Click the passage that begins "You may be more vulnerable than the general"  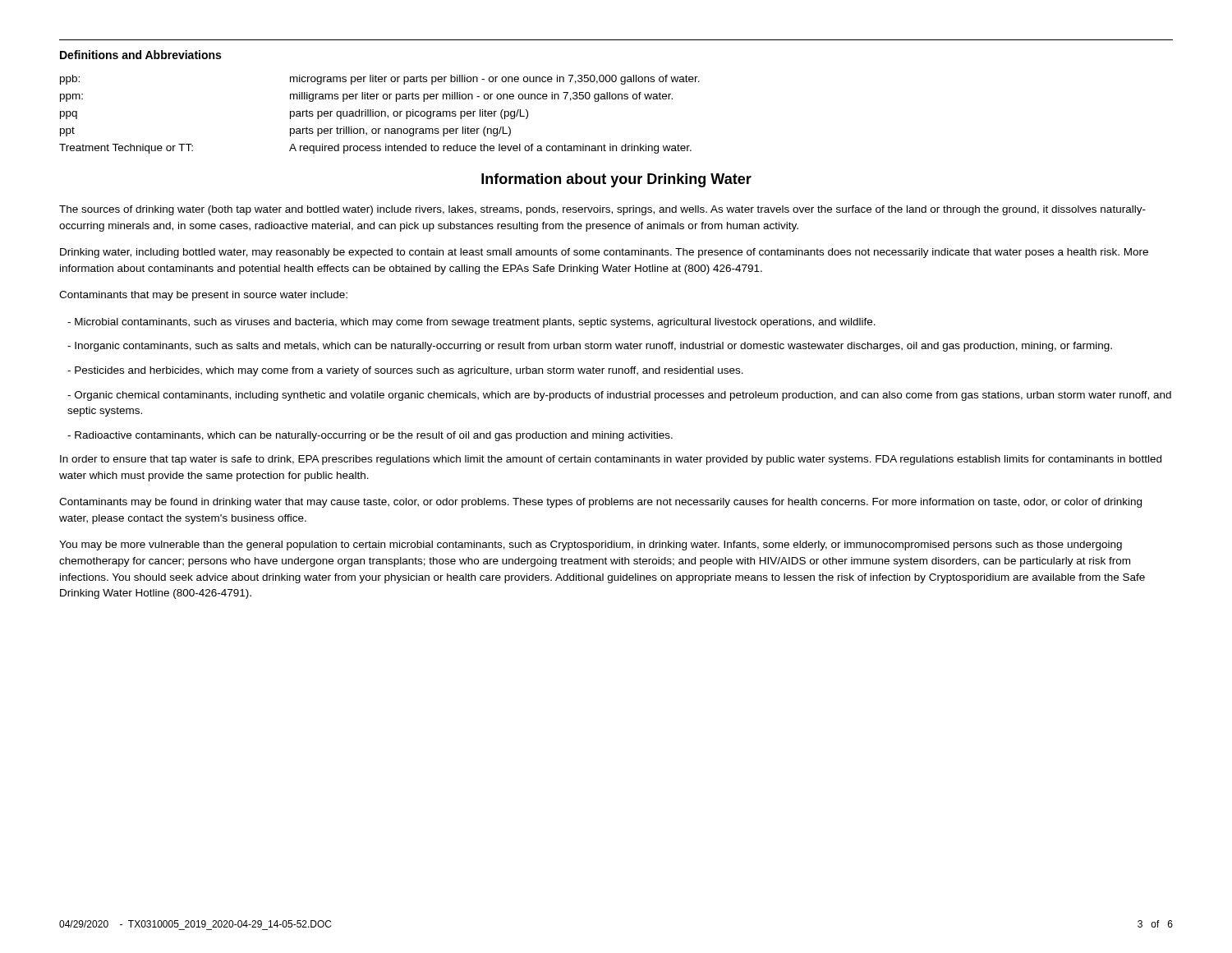click(602, 569)
